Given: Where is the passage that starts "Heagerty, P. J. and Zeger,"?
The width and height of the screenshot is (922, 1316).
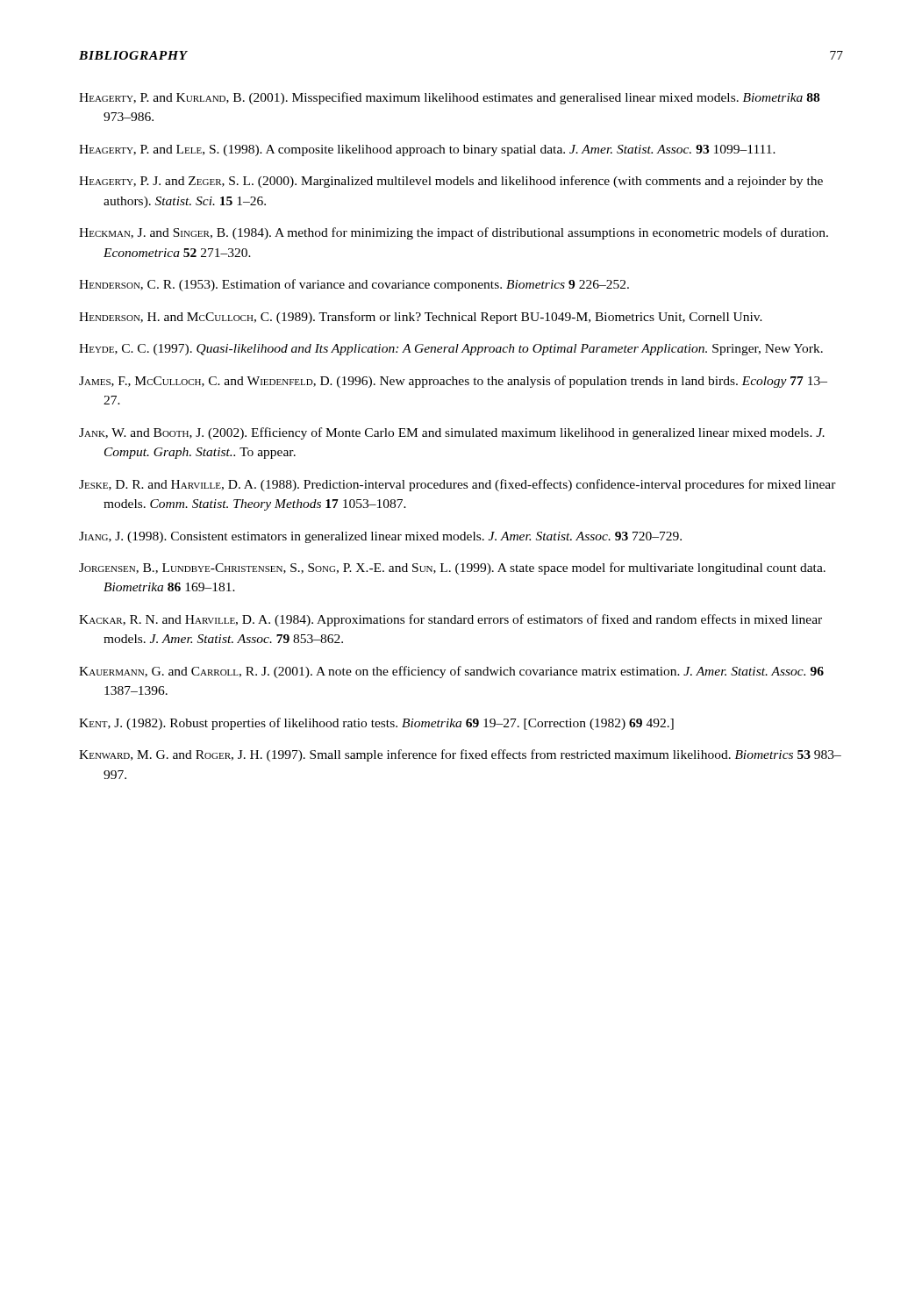Looking at the screenshot, I should (x=451, y=190).
